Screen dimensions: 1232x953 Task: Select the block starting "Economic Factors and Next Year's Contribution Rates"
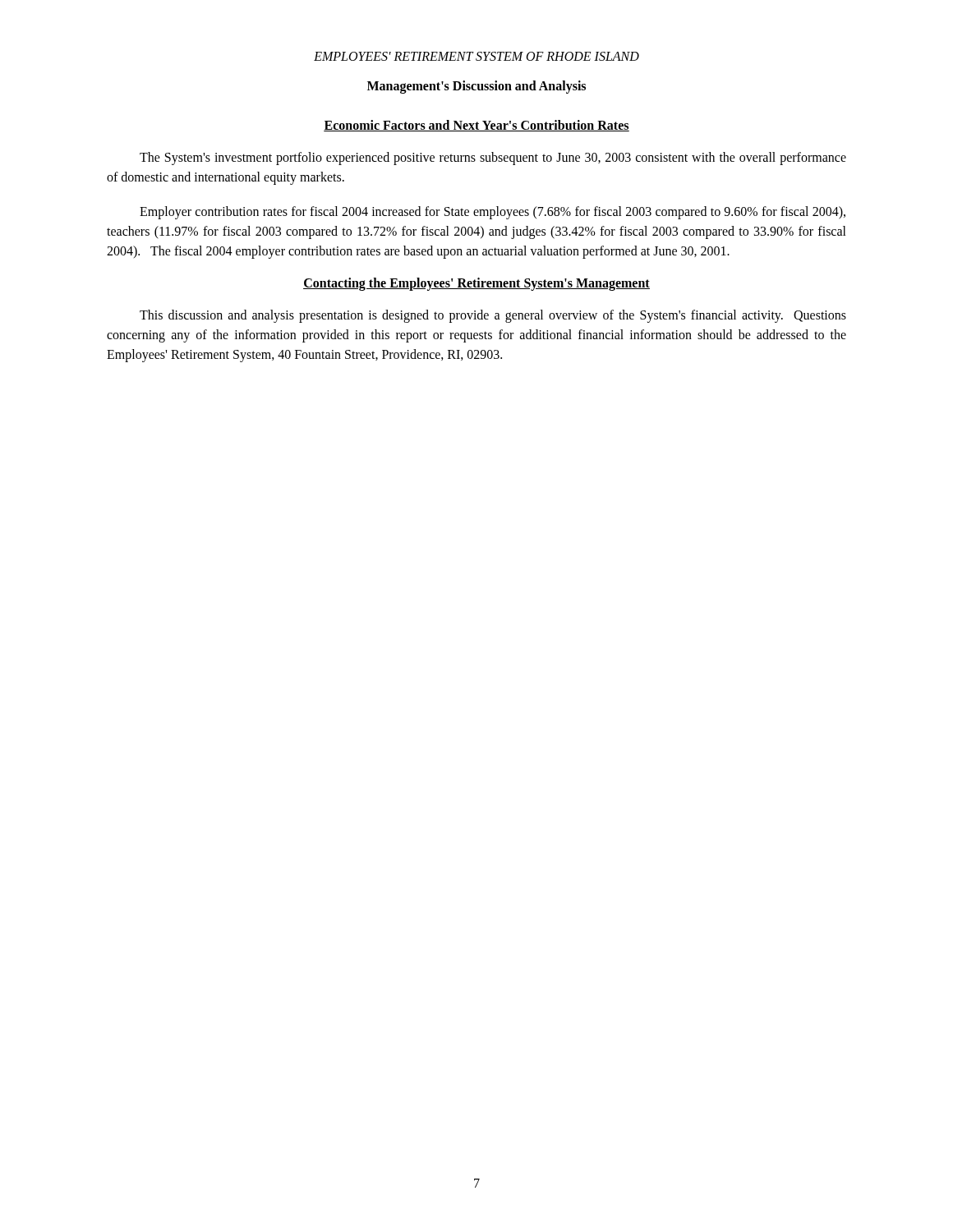point(476,125)
